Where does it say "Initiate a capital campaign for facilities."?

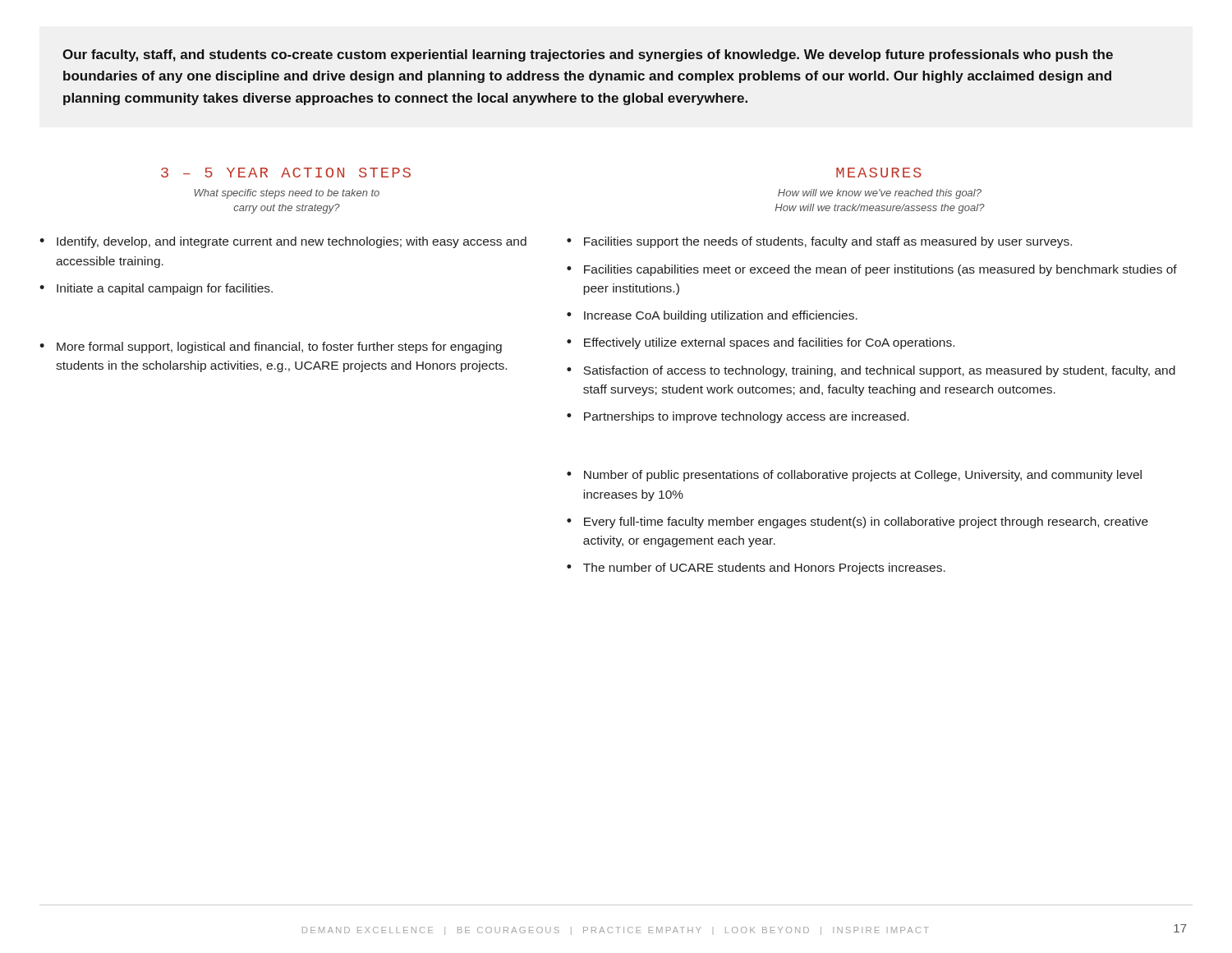(x=165, y=288)
